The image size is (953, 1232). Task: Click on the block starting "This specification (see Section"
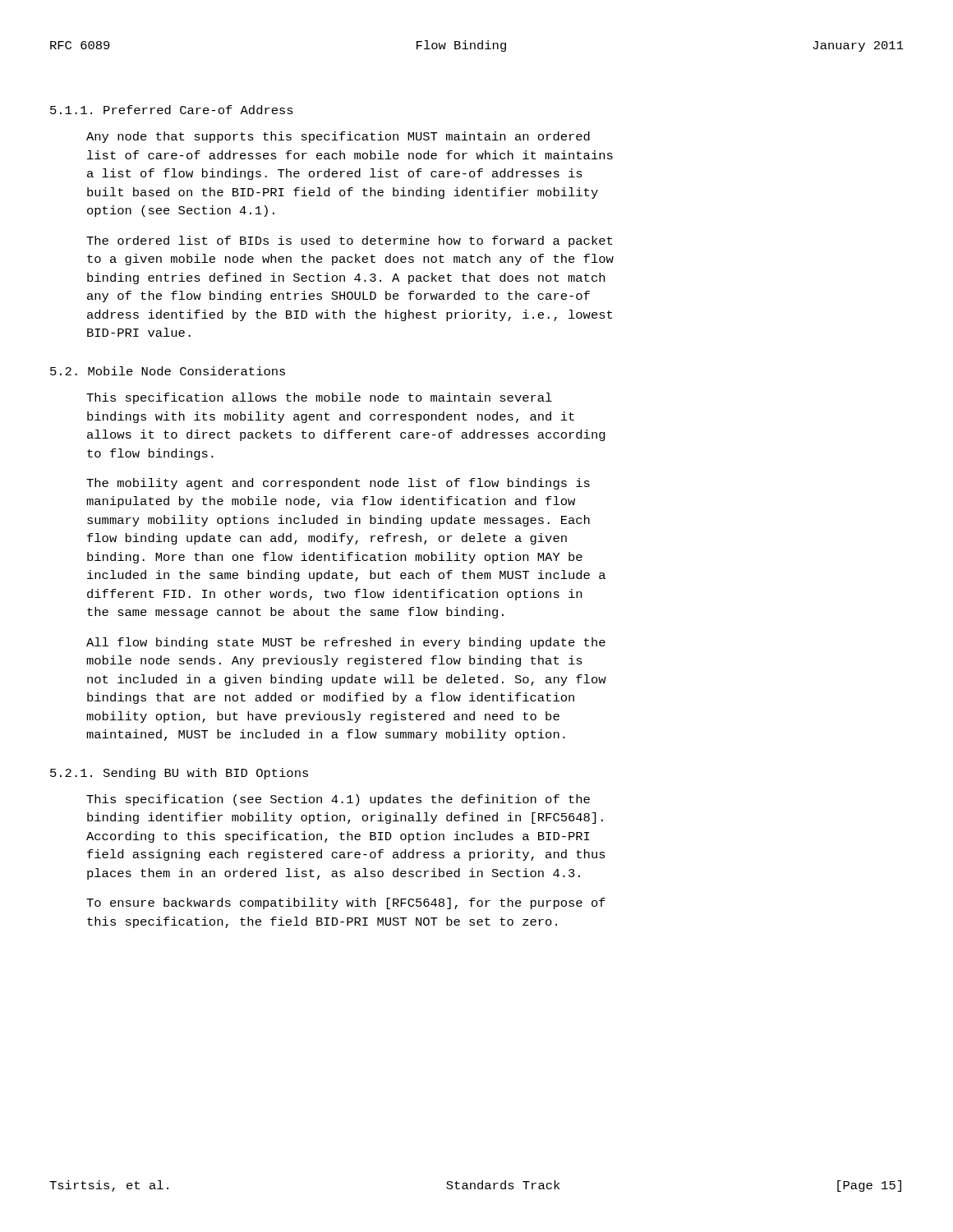[x=346, y=837]
